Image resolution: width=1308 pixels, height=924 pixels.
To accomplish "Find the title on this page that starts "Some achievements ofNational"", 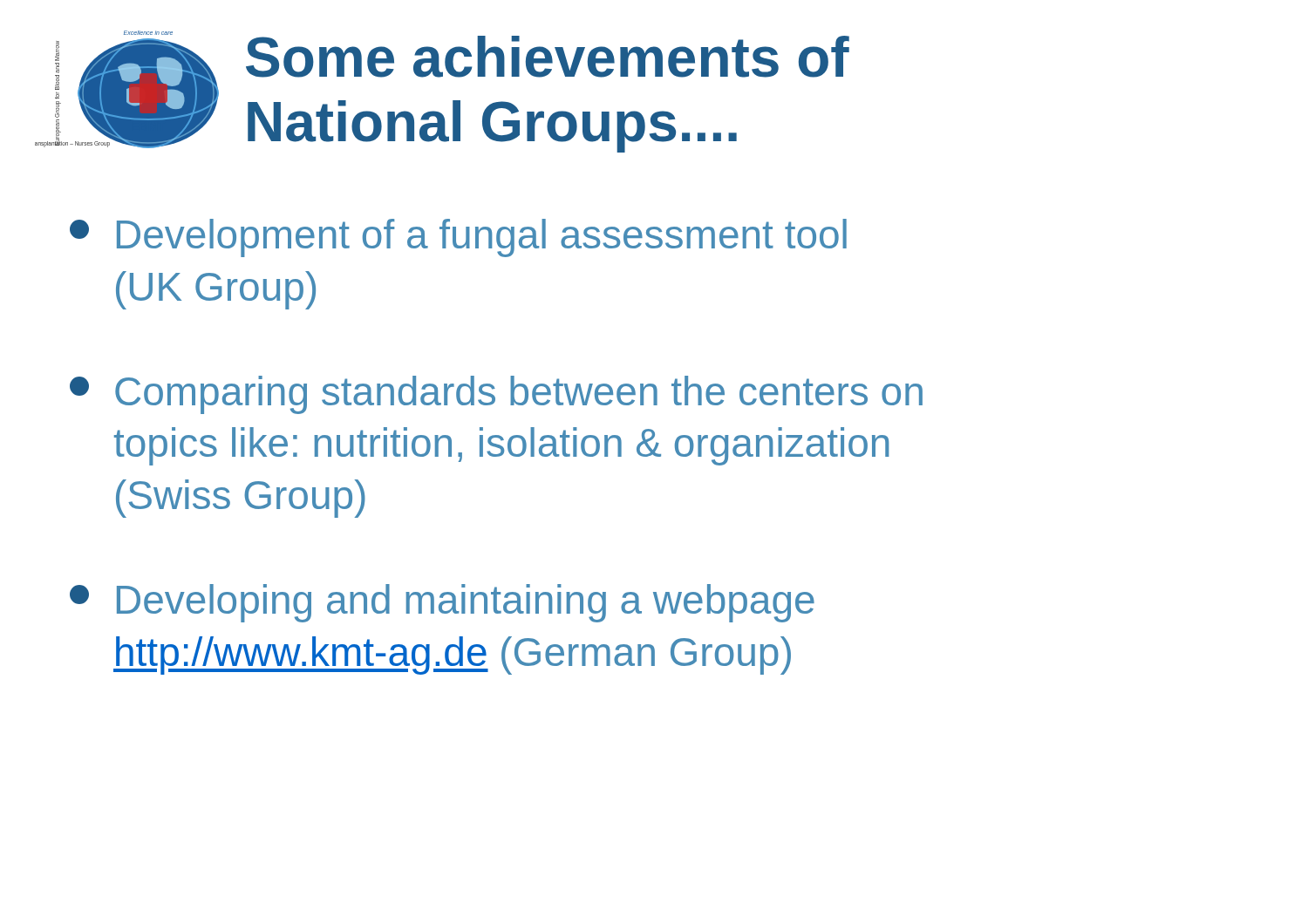I will click(547, 90).
